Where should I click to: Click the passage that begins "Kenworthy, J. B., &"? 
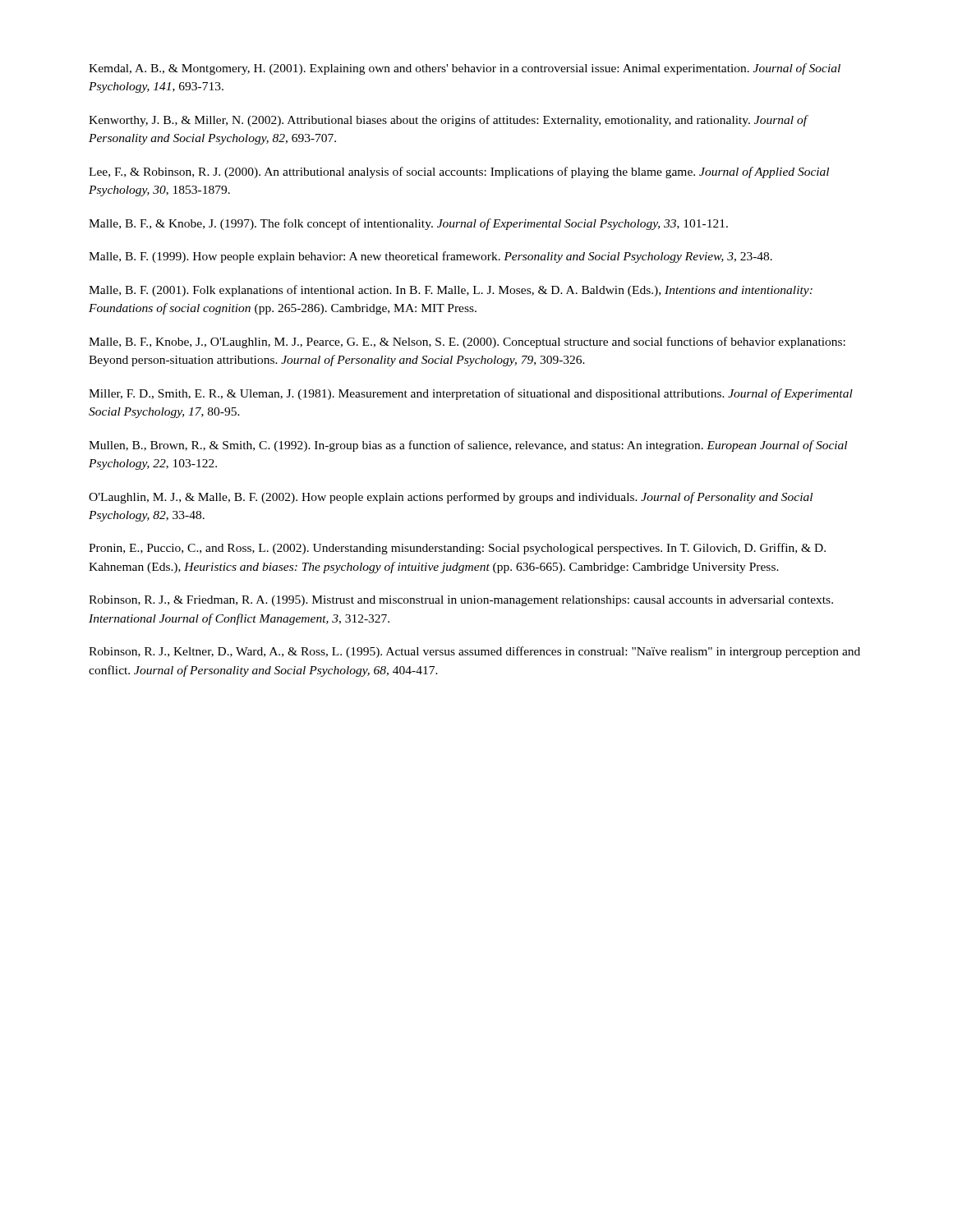448,129
